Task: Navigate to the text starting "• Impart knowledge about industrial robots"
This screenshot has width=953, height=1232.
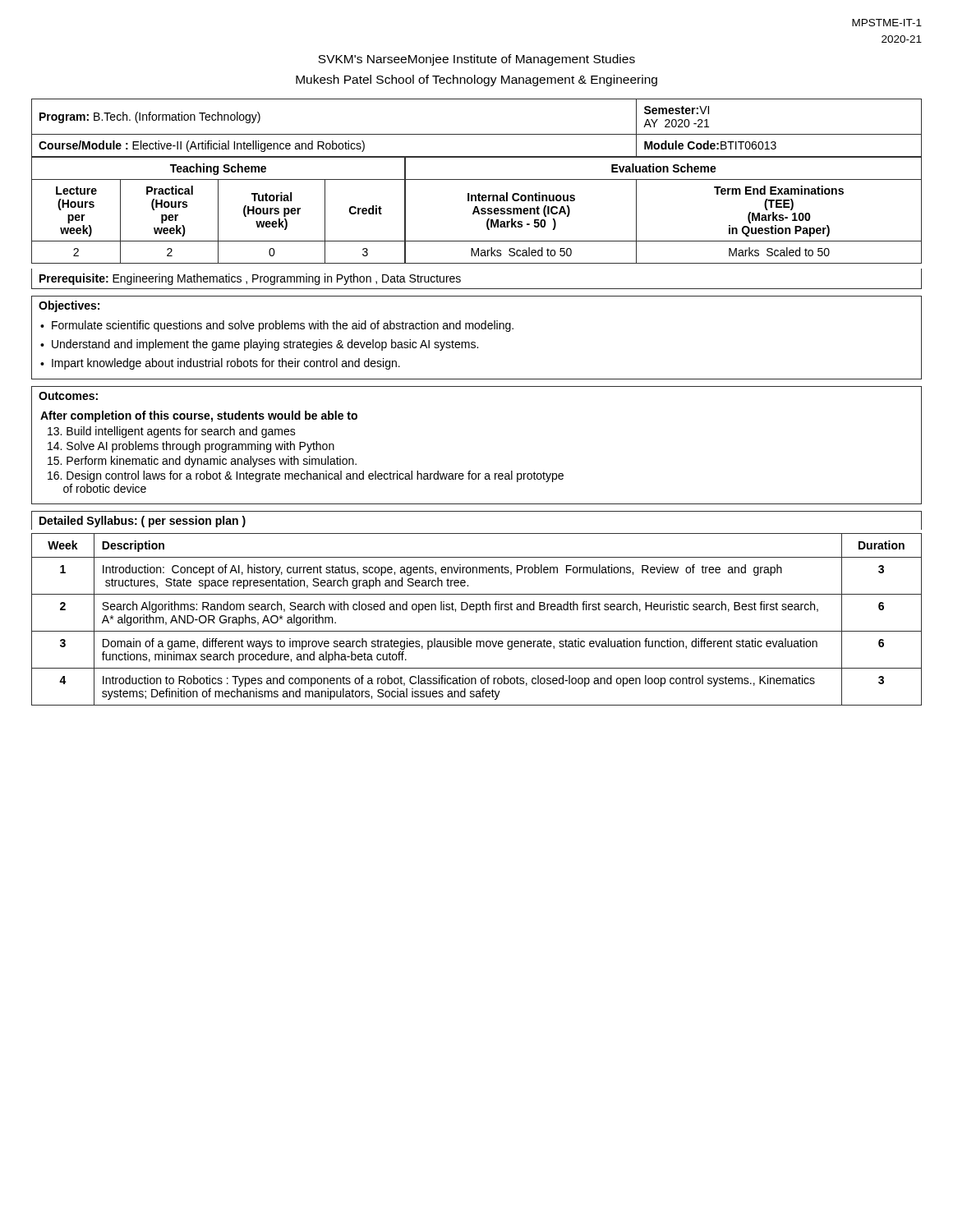Action: click(x=220, y=363)
